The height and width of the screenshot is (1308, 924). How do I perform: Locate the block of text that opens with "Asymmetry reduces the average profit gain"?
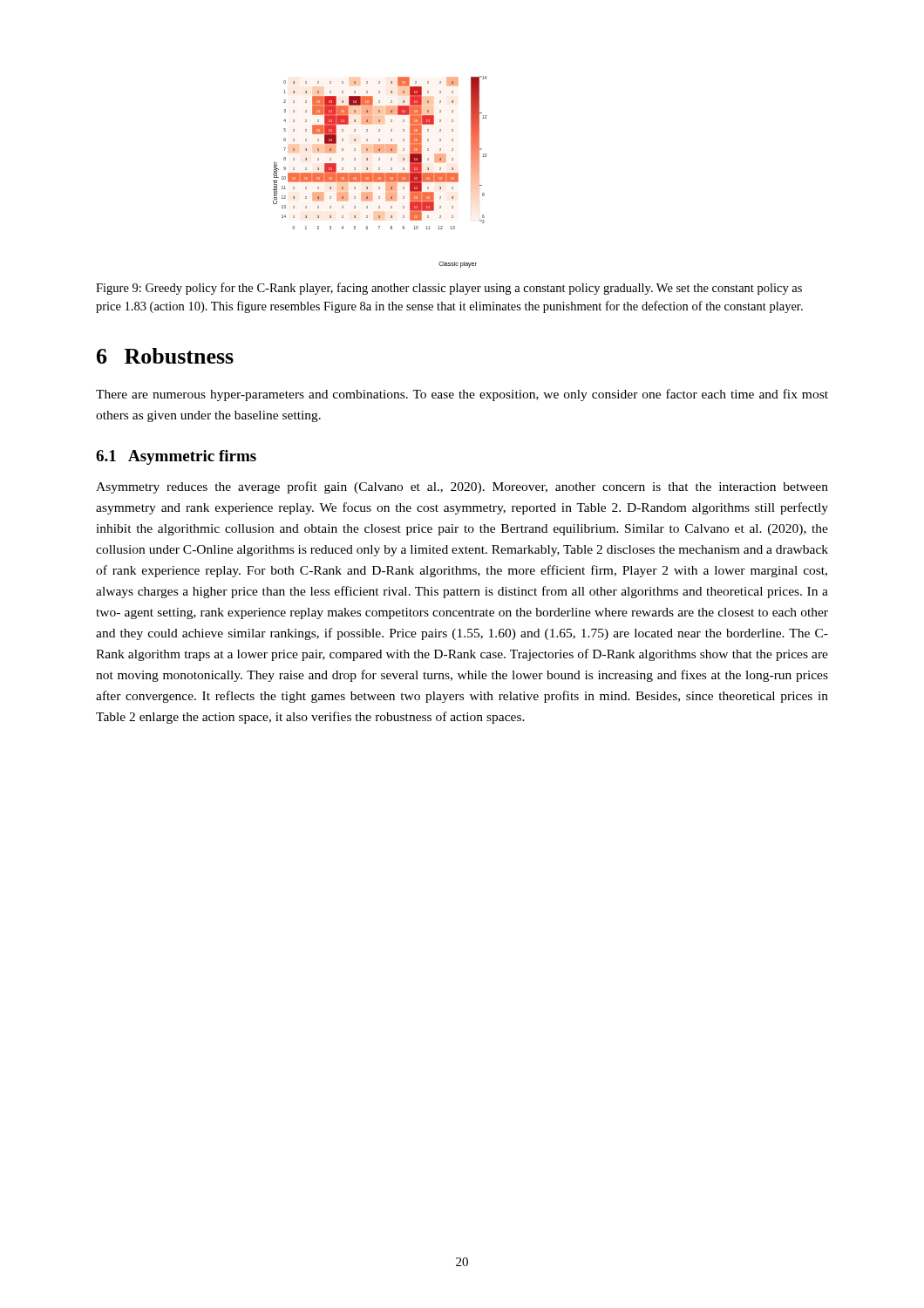(x=462, y=601)
